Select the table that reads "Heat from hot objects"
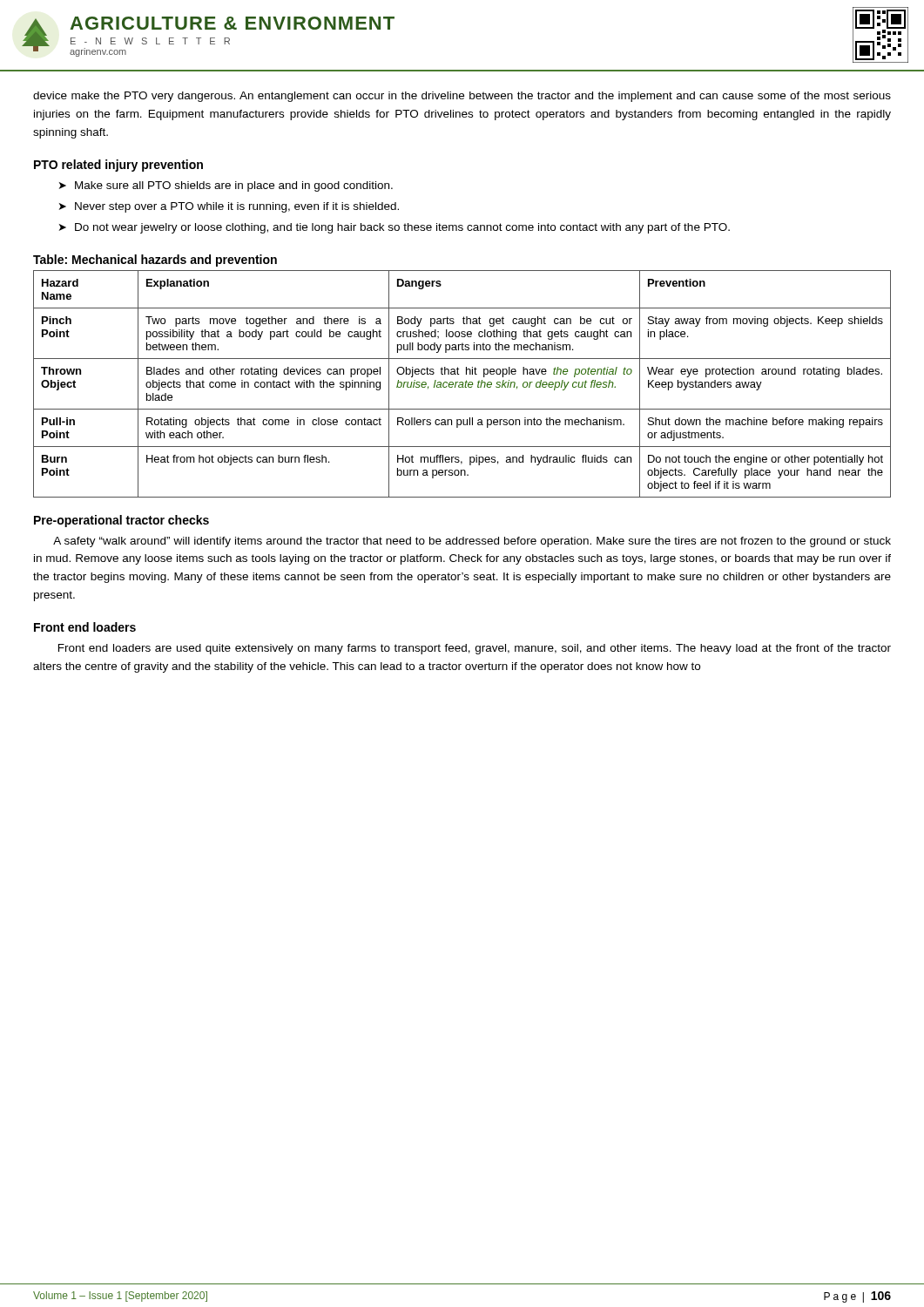 [462, 383]
